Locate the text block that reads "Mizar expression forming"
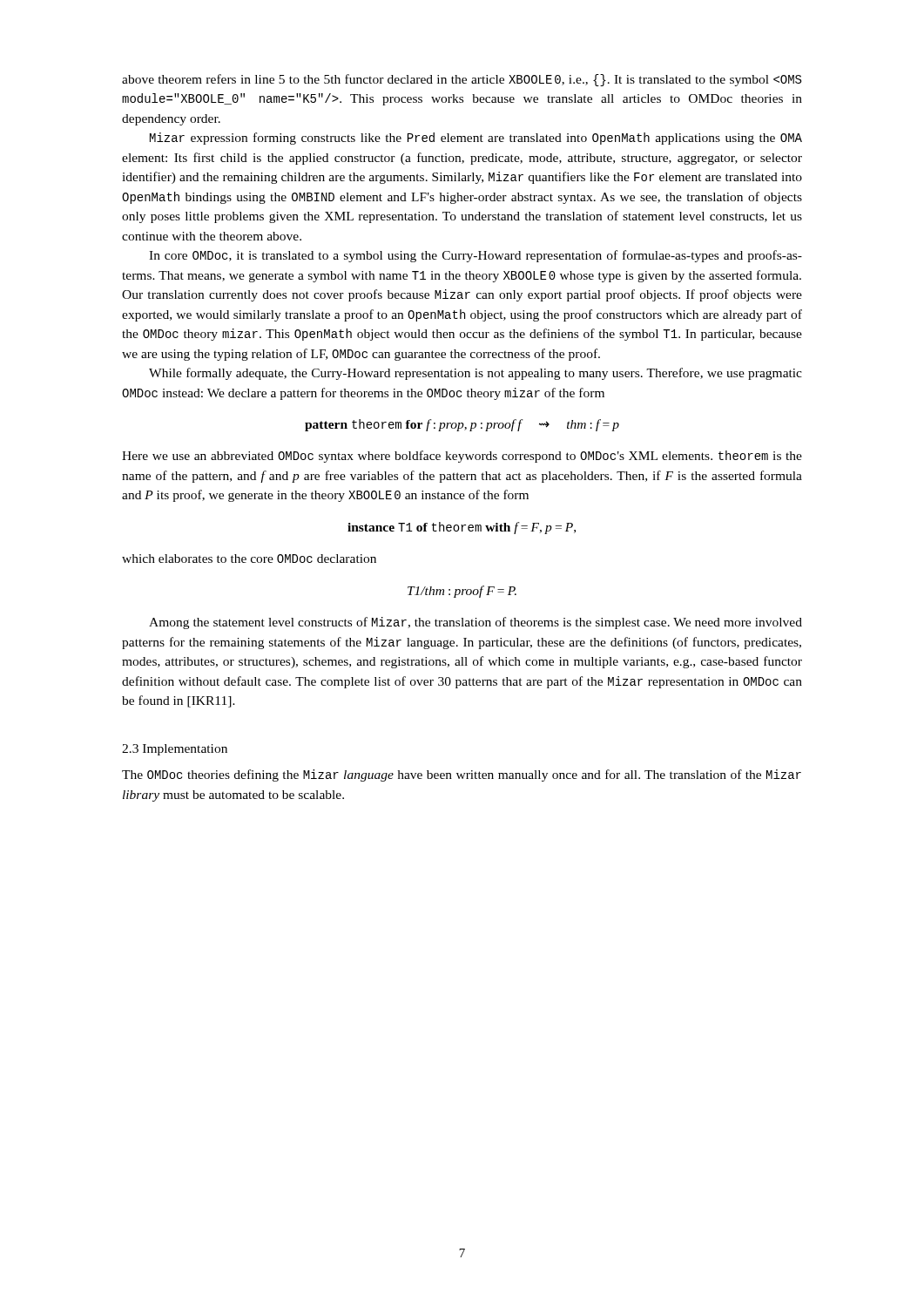924x1307 pixels. point(462,187)
